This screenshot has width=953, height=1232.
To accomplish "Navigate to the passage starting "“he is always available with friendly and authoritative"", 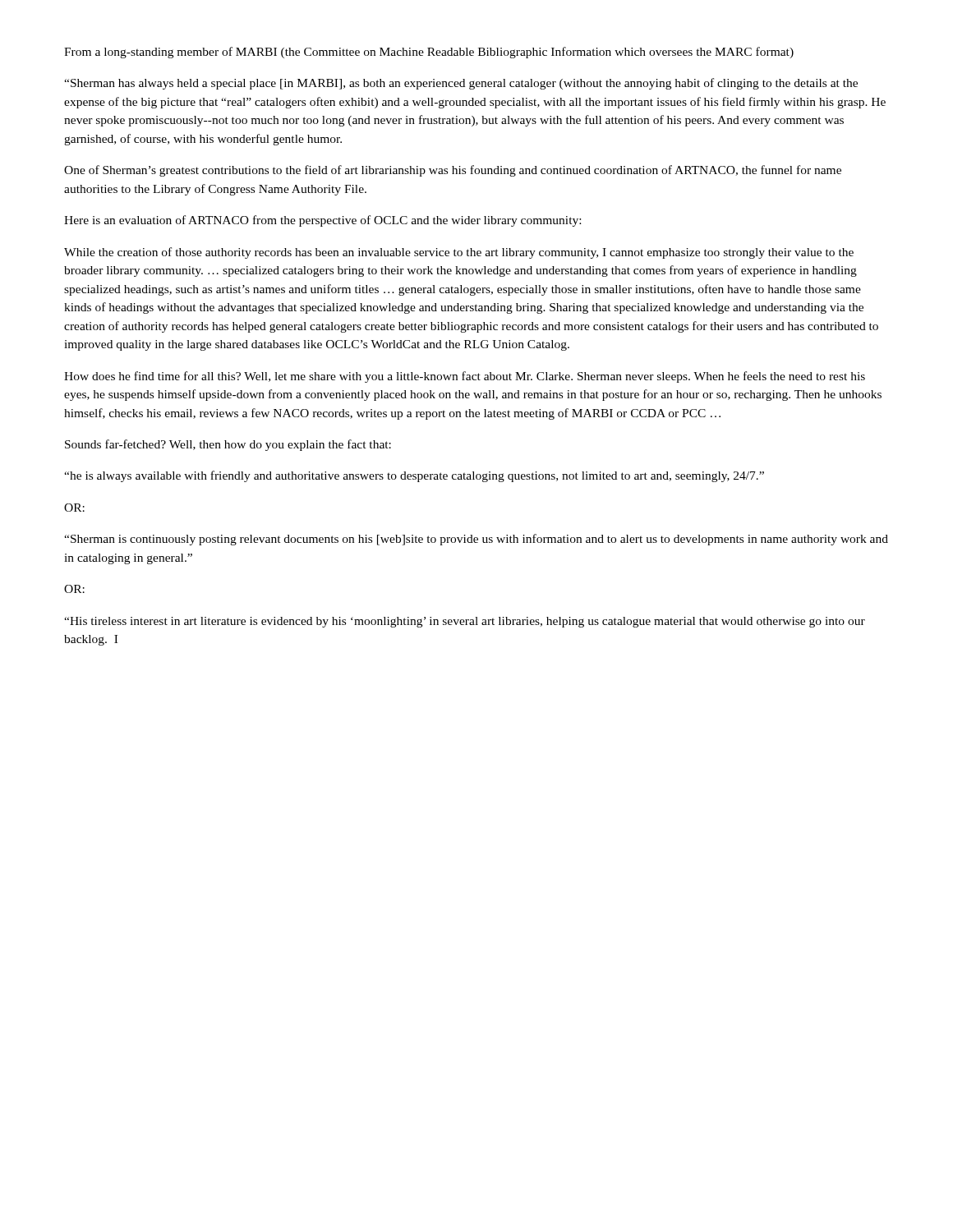I will click(x=414, y=475).
